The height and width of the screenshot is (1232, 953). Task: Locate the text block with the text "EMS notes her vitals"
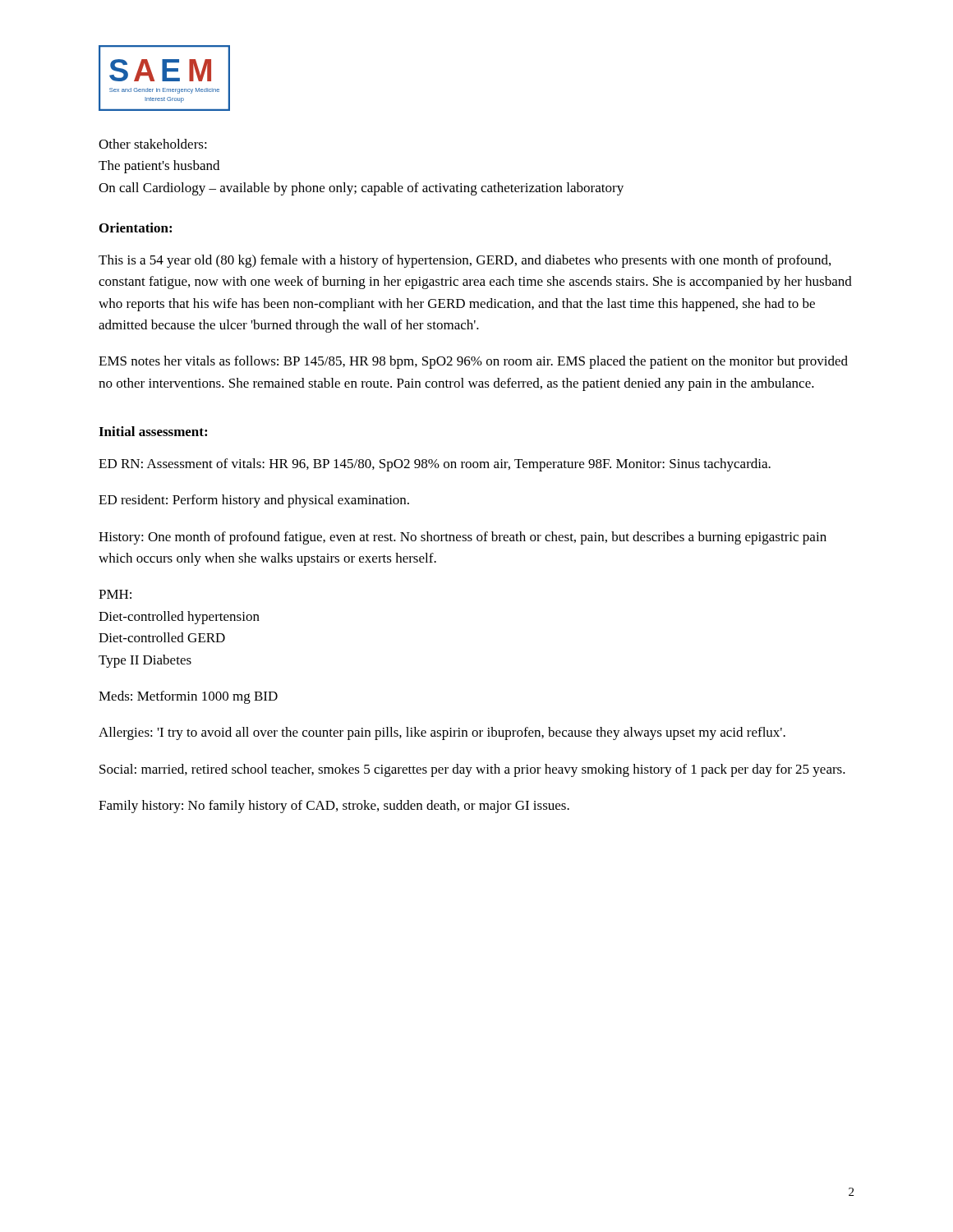tap(473, 372)
